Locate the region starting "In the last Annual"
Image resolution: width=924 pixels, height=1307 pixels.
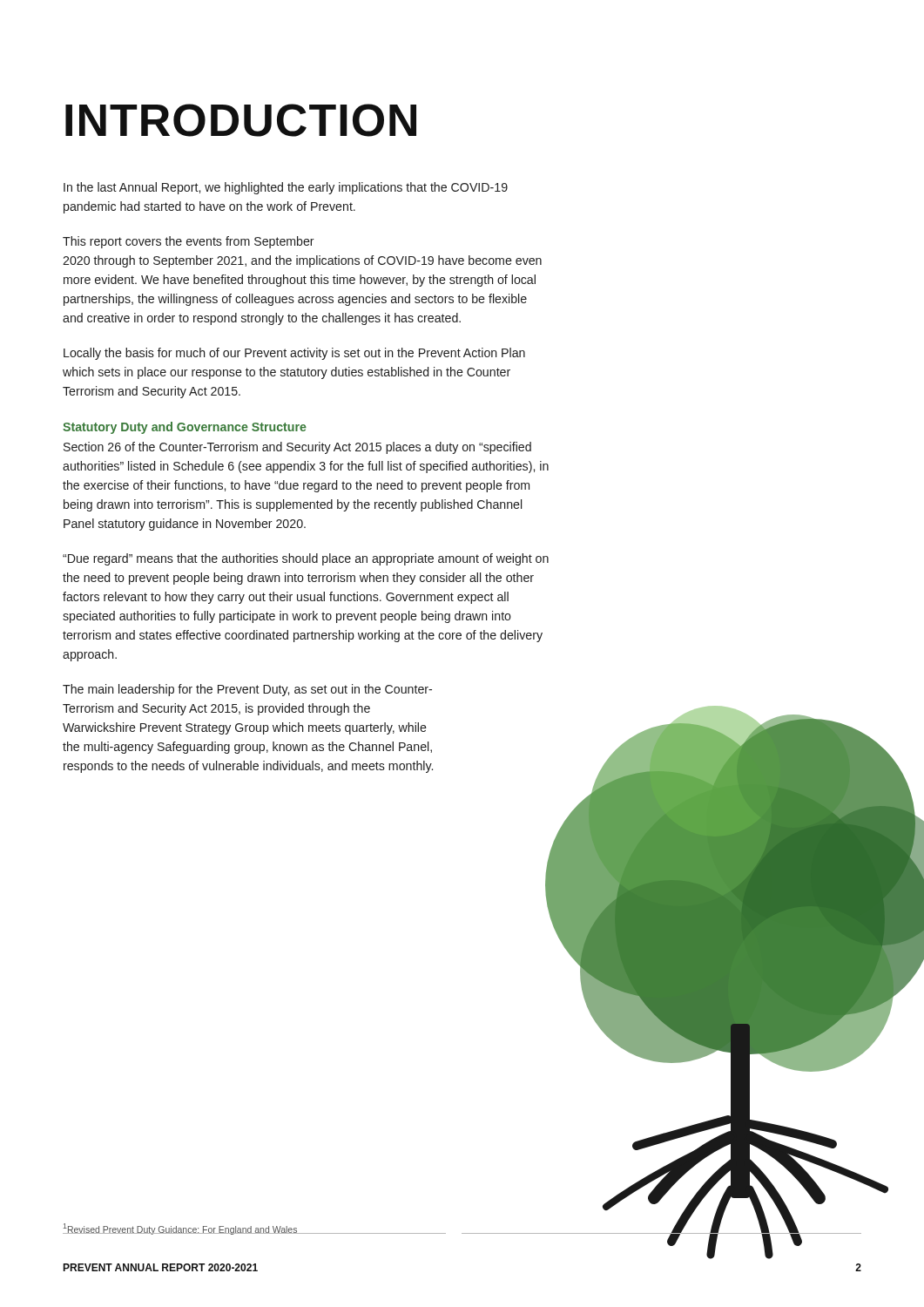285,197
